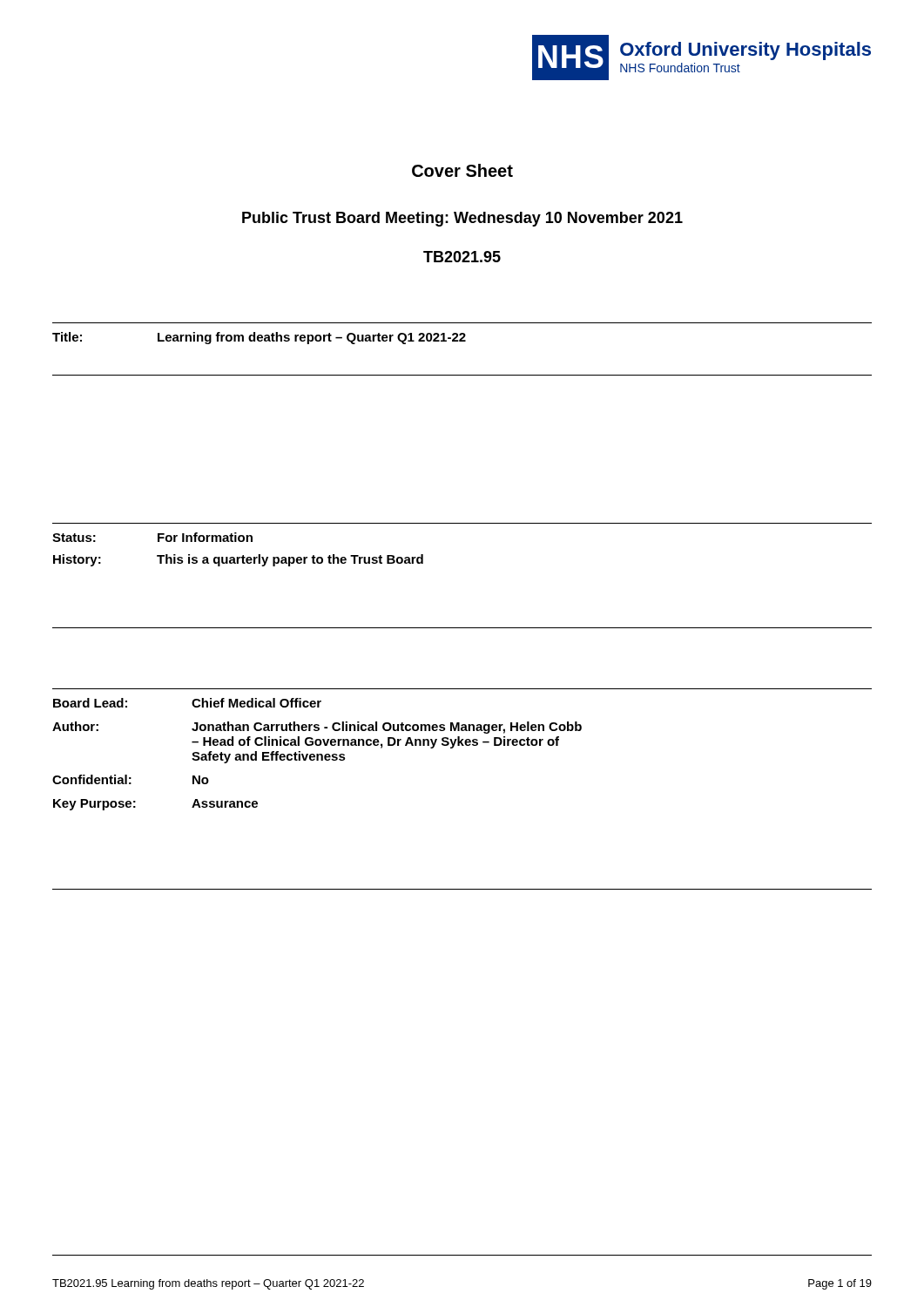Image resolution: width=924 pixels, height=1307 pixels.
Task: Locate the table with the text "Board Lead: Chief Medical"
Action: click(462, 757)
